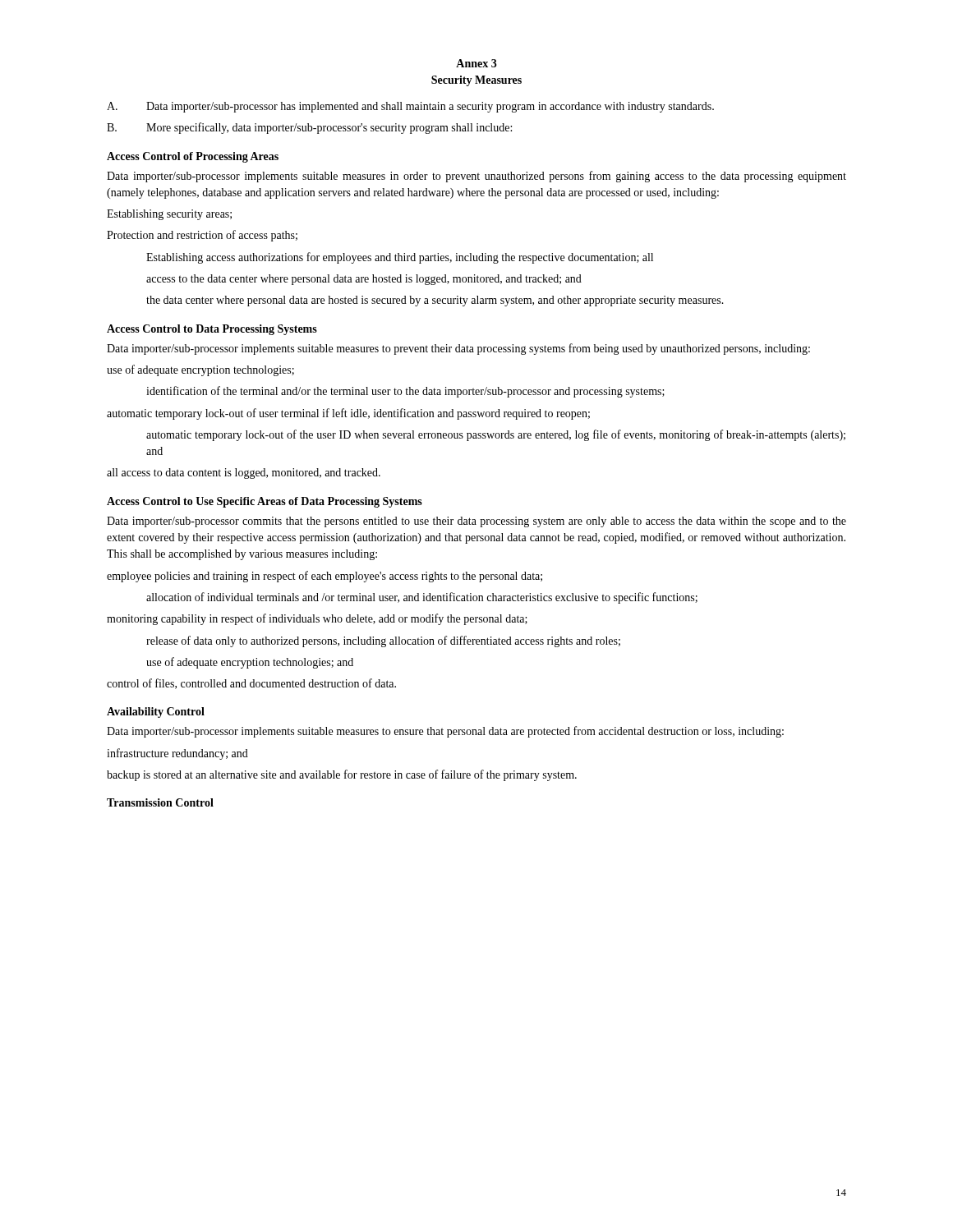Select the passage starting "Data importer/sub-processor commits"
The height and width of the screenshot is (1232, 953).
476,538
